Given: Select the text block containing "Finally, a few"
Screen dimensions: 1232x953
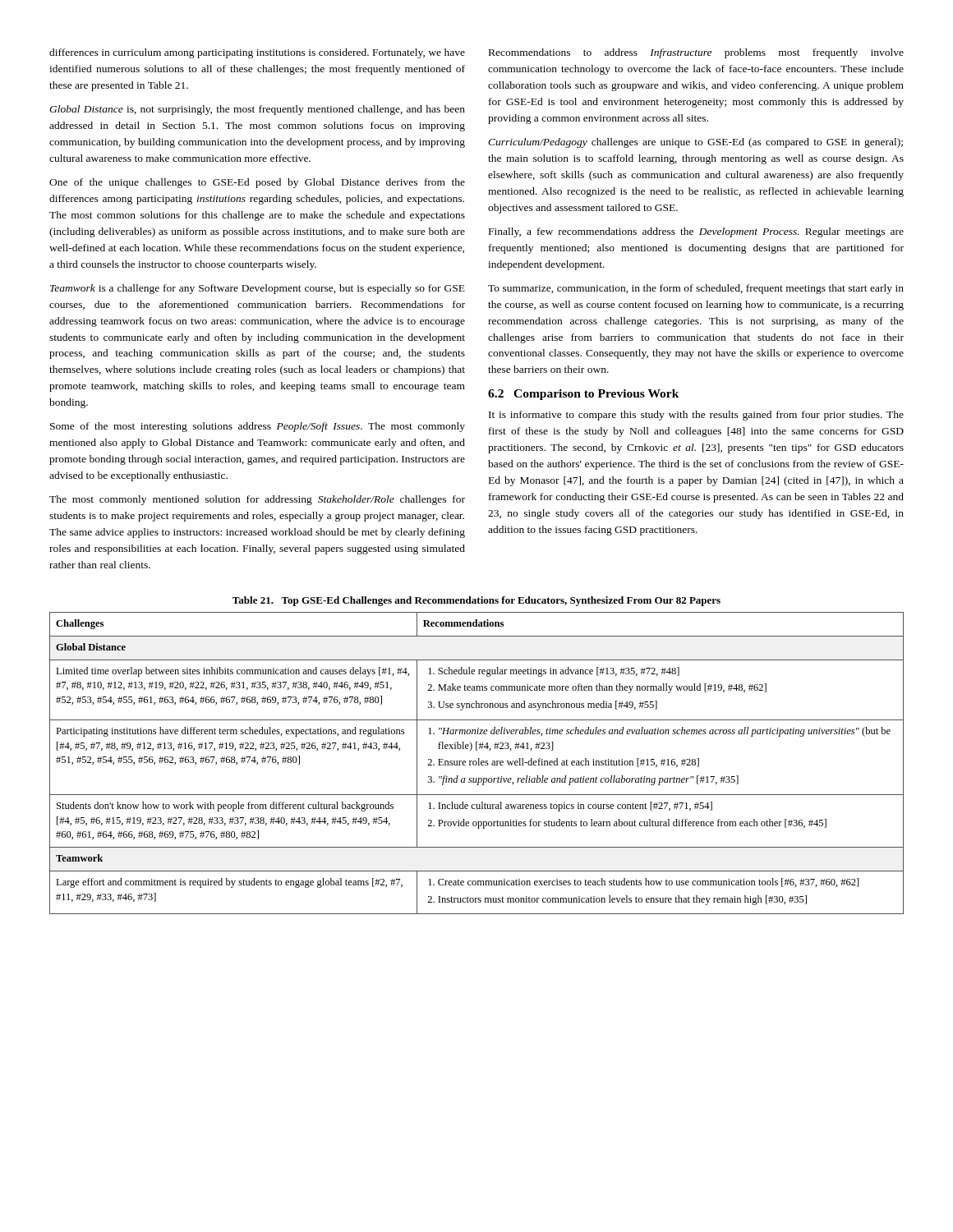Looking at the screenshot, I should 696,248.
